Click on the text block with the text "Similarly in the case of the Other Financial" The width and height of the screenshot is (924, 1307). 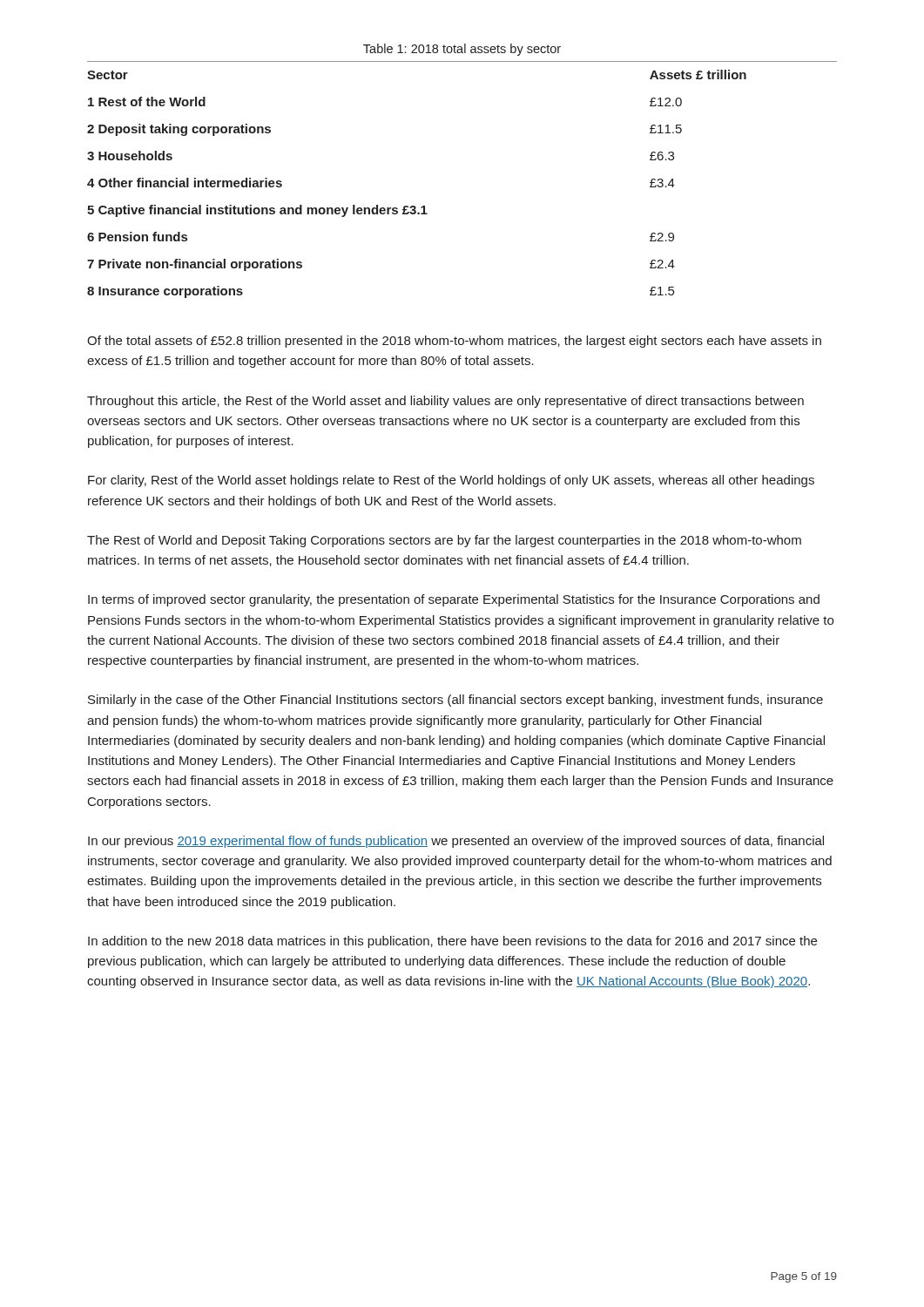(460, 750)
